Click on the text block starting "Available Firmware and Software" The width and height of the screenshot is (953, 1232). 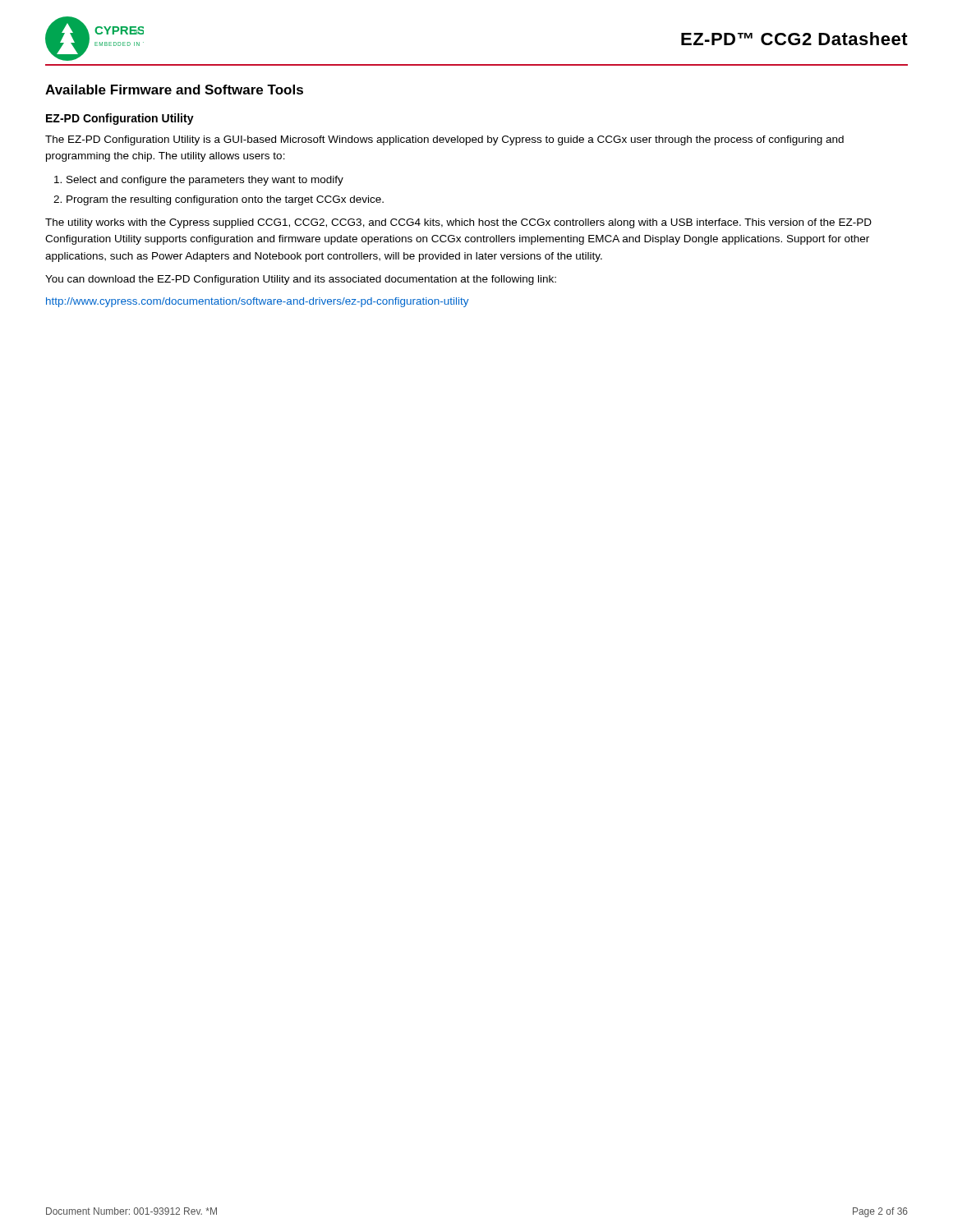[x=174, y=90]
